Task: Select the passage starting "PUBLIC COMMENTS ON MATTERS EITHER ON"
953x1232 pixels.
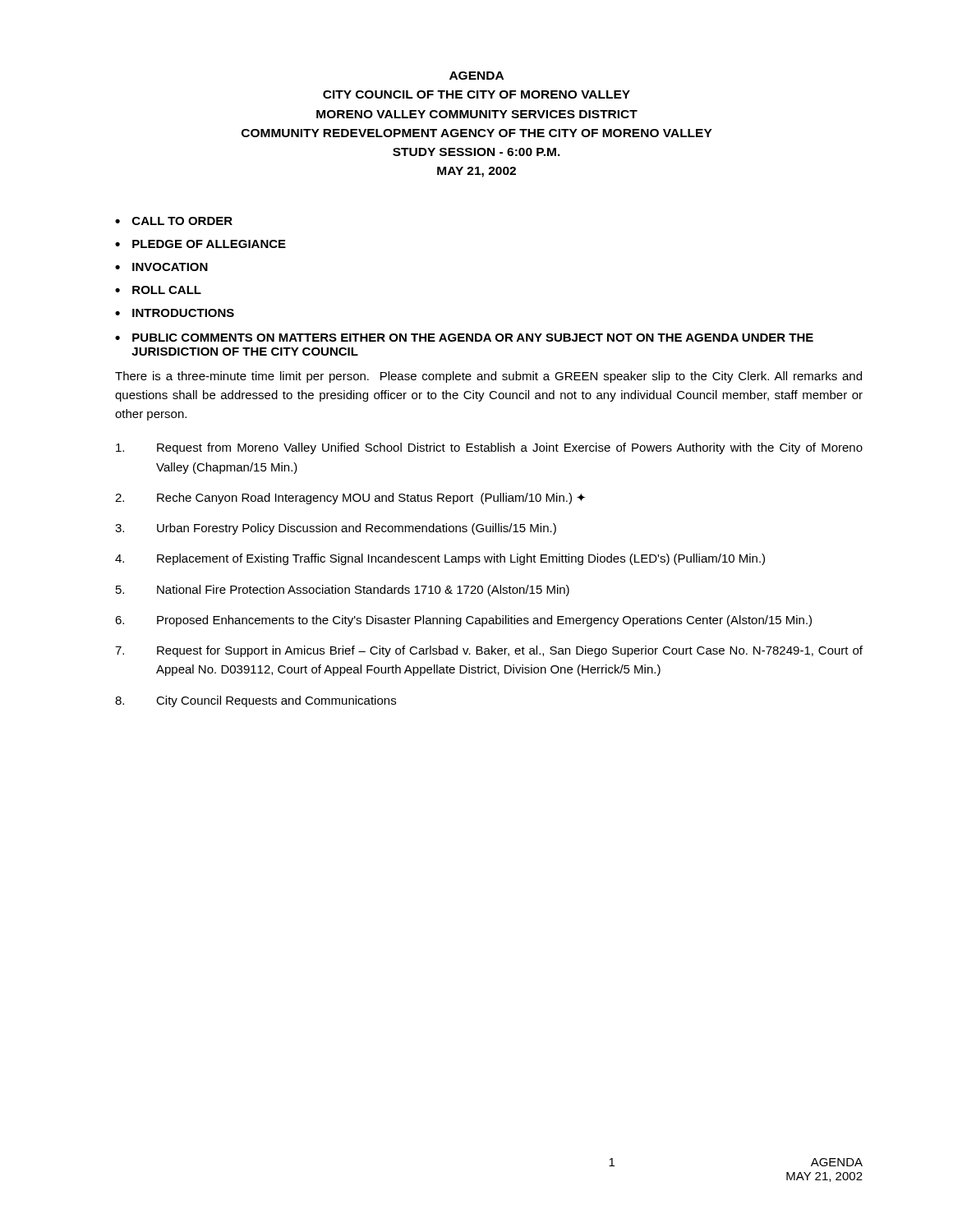Action: [x=497, y=344]
